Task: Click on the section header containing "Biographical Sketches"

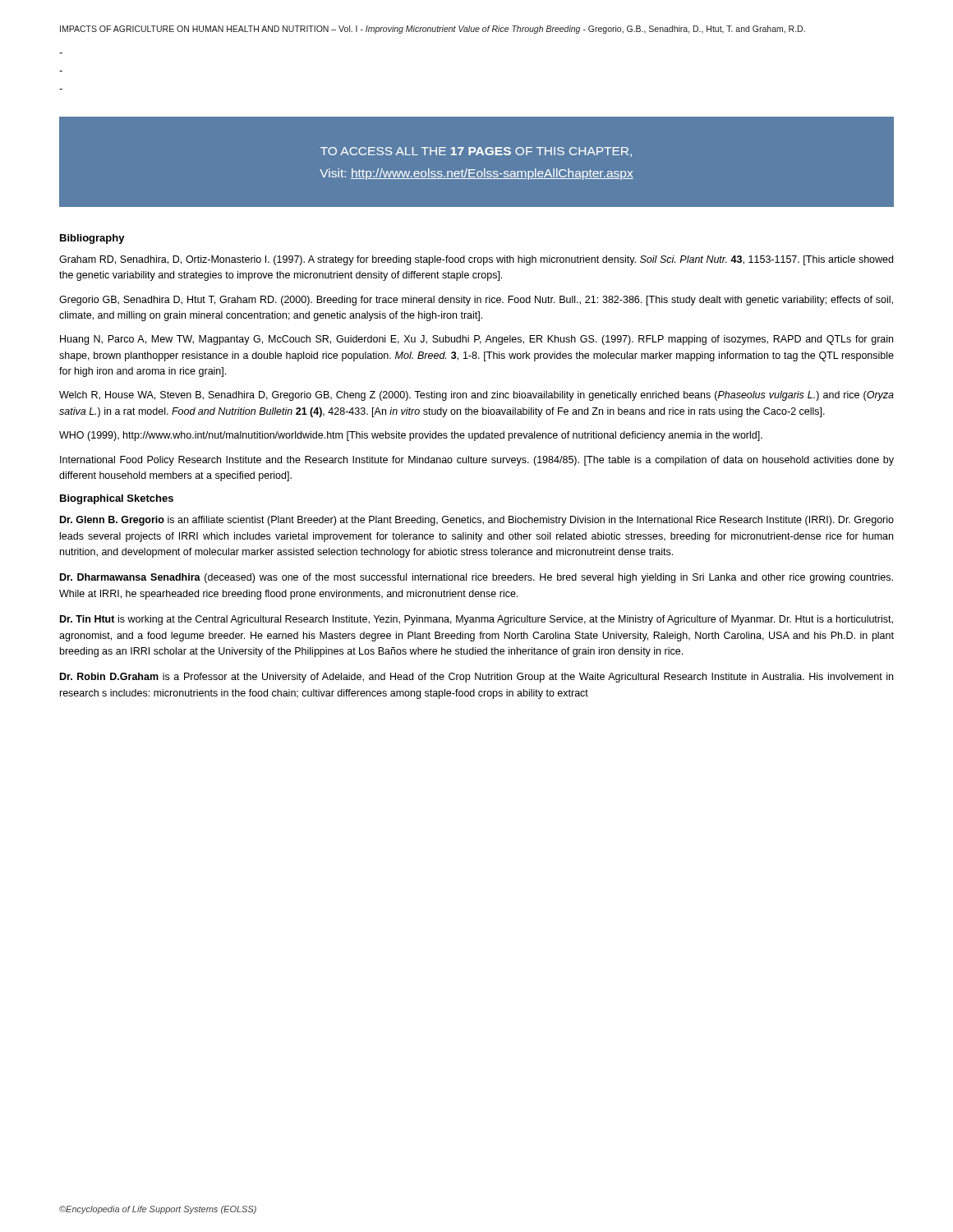Action: click(116, 498)
